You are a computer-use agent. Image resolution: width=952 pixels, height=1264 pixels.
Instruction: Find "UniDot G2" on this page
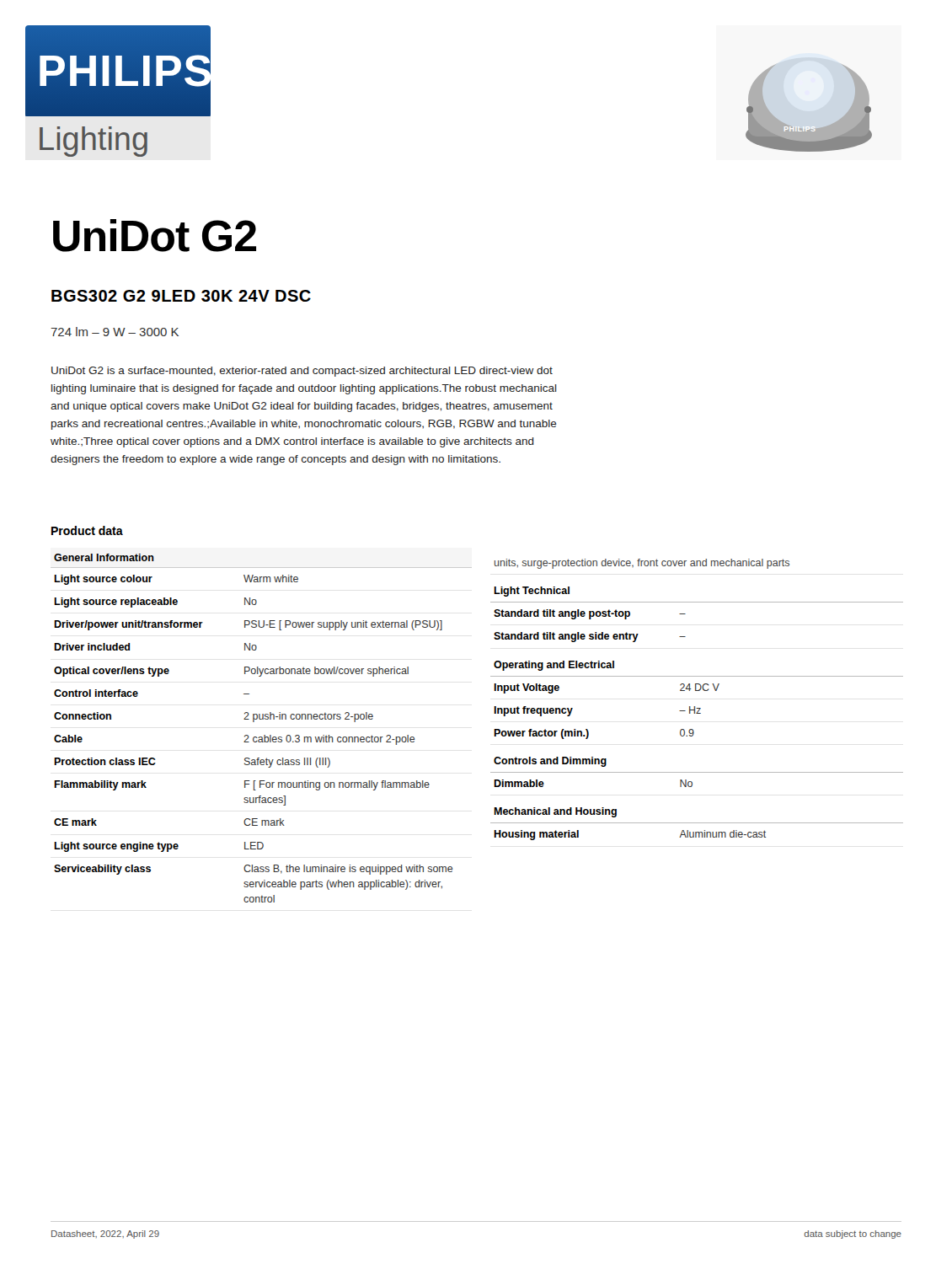[x=154, y=236]
